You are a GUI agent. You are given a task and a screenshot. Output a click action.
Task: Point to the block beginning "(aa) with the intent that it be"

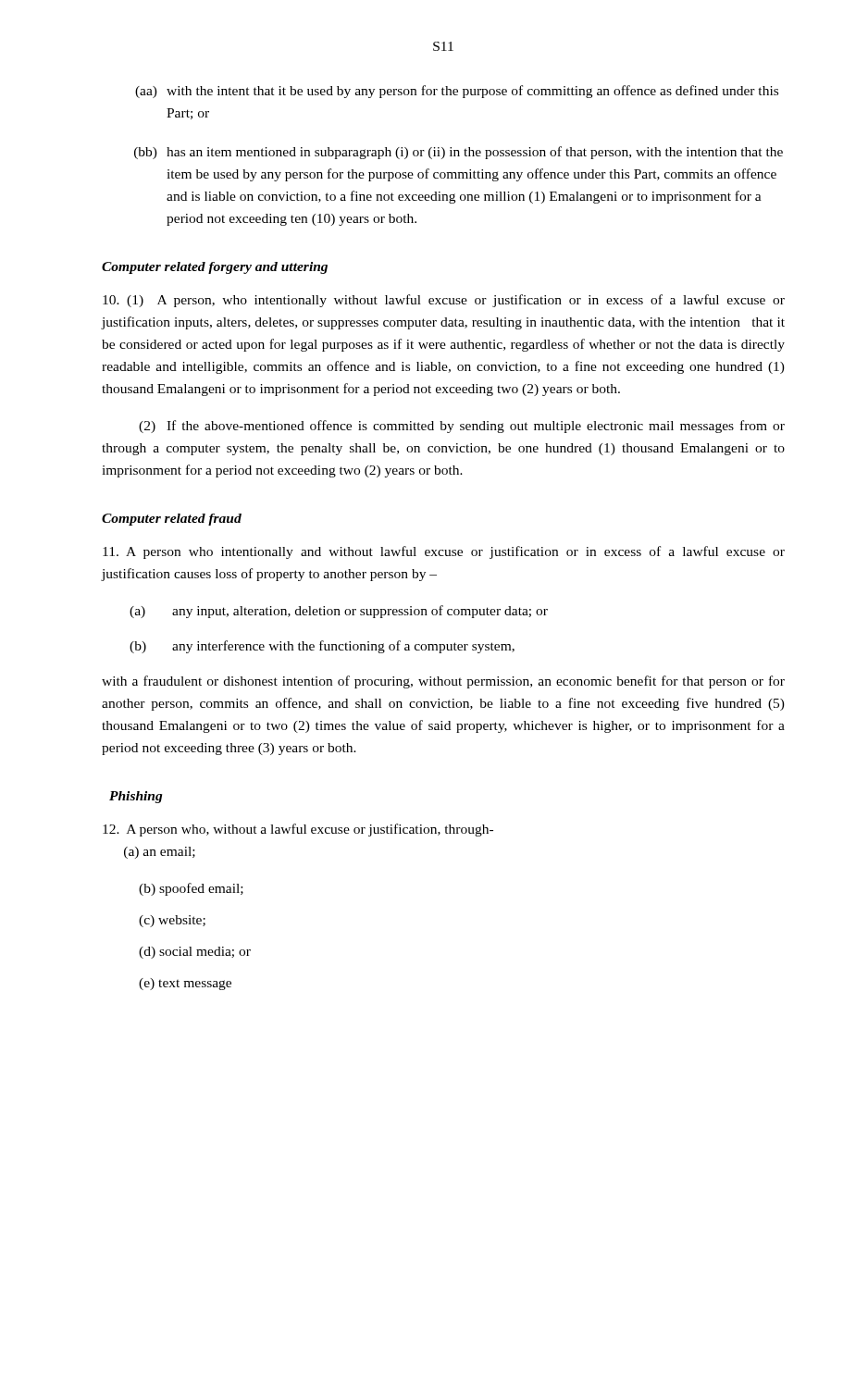[x=448, y=102]
